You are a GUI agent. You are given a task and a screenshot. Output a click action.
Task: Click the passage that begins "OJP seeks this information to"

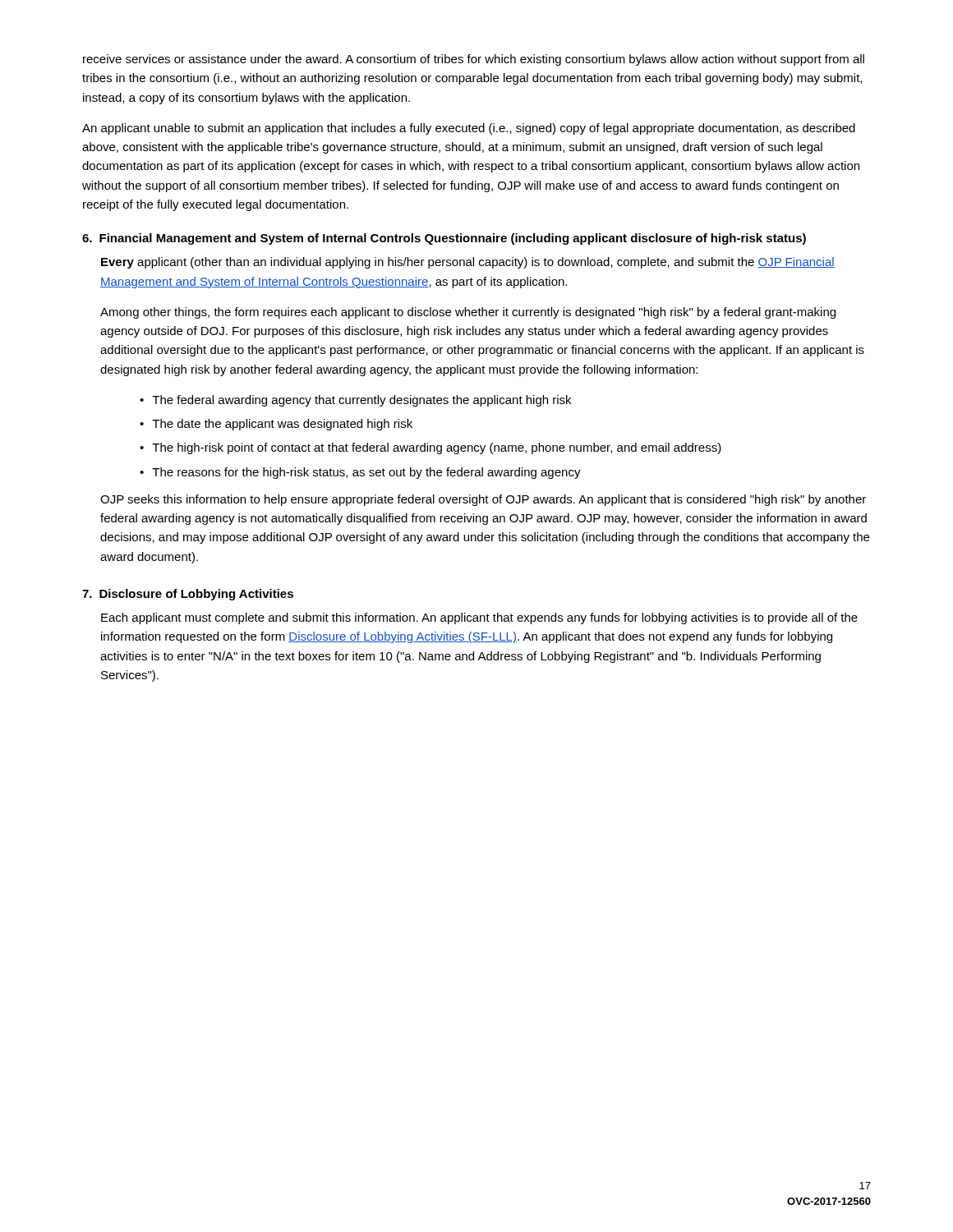click(x=485, y=527)
